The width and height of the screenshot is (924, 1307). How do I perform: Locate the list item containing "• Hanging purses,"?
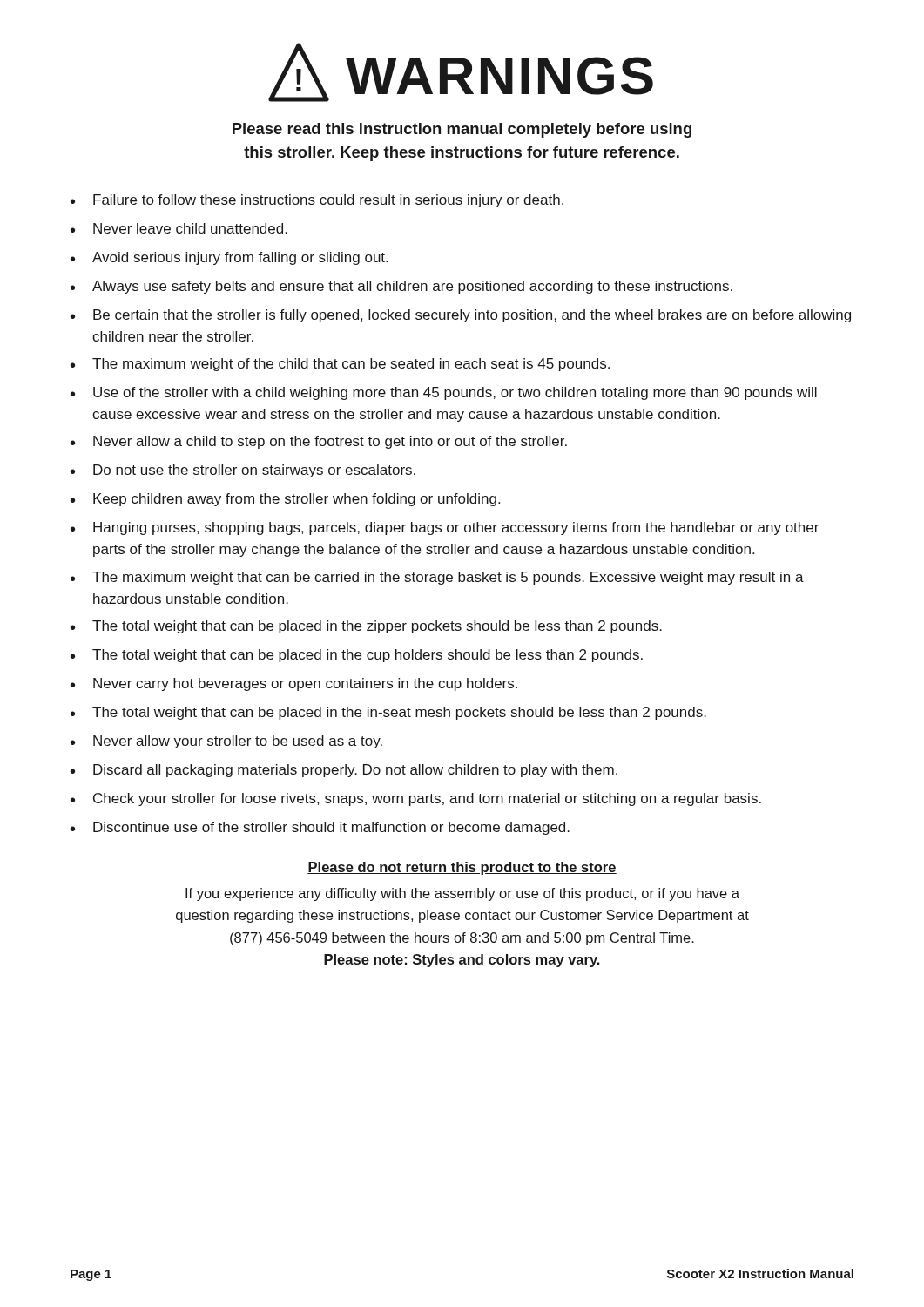pos(462,539)
